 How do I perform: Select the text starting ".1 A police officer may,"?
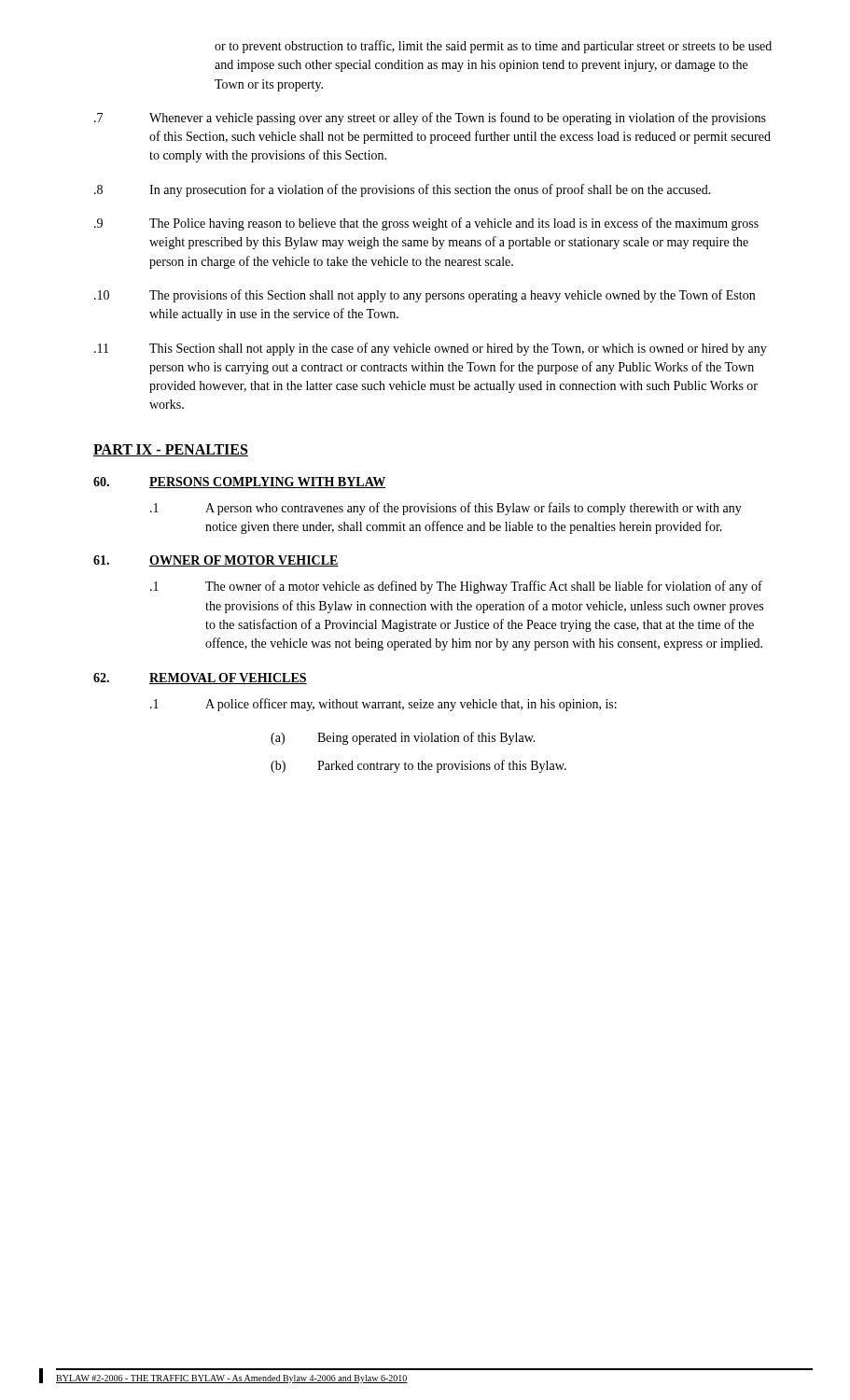pyautogui.click(x=462, y=704)
